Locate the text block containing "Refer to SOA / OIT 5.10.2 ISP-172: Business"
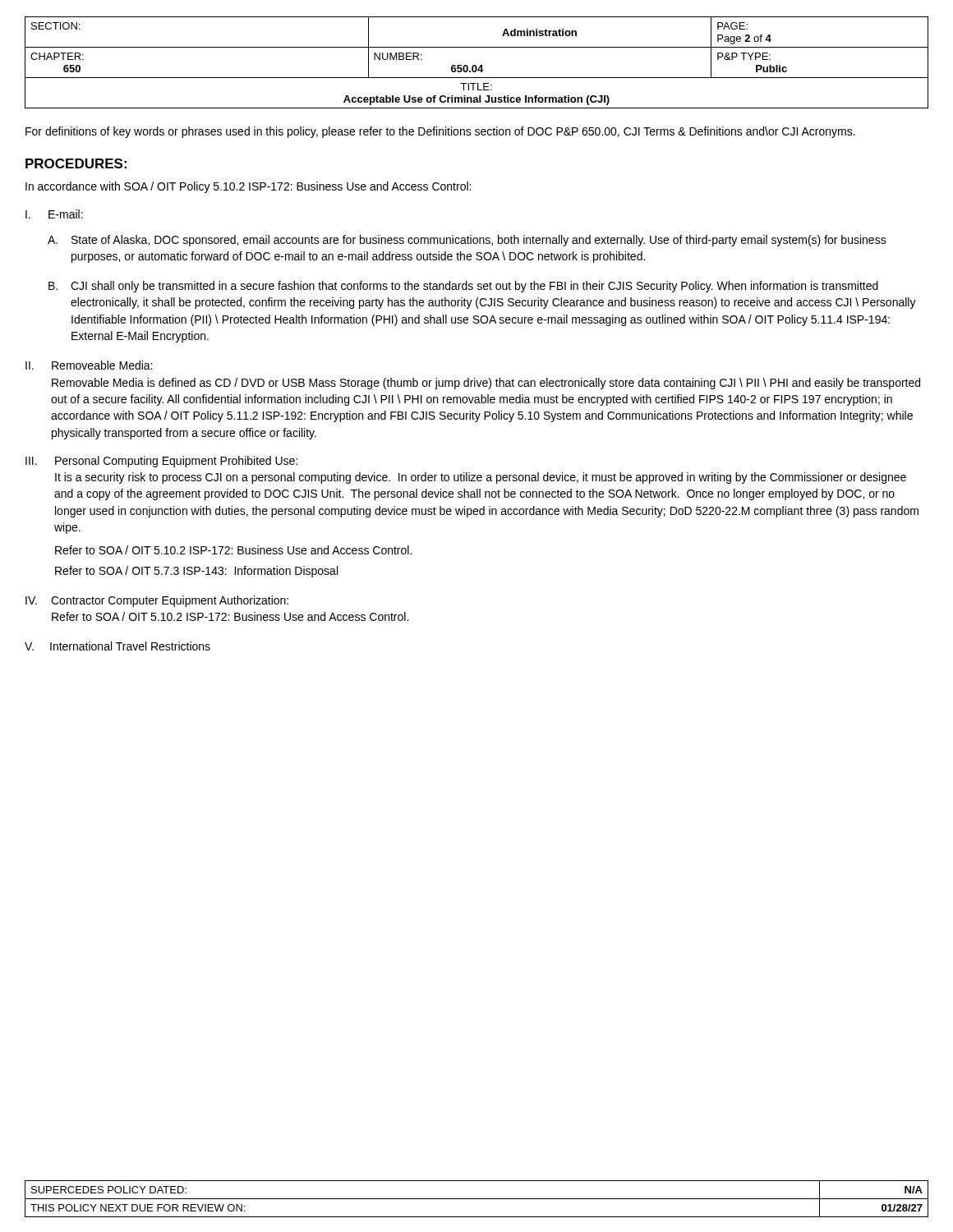Screen dimensions: 1232x953 pyautogui.click(x=233, y=551)
